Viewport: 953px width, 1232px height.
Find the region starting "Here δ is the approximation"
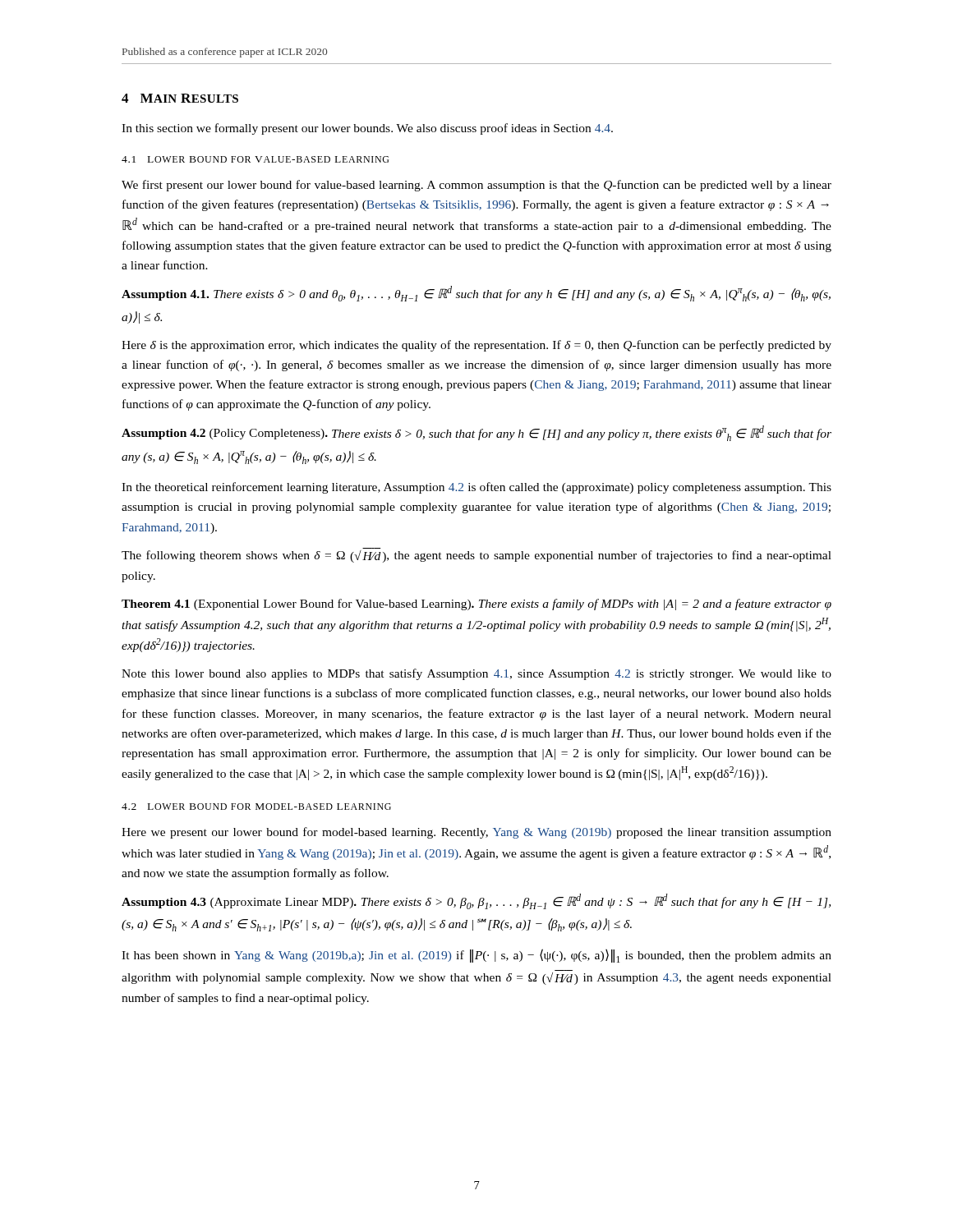pos(476,374)
